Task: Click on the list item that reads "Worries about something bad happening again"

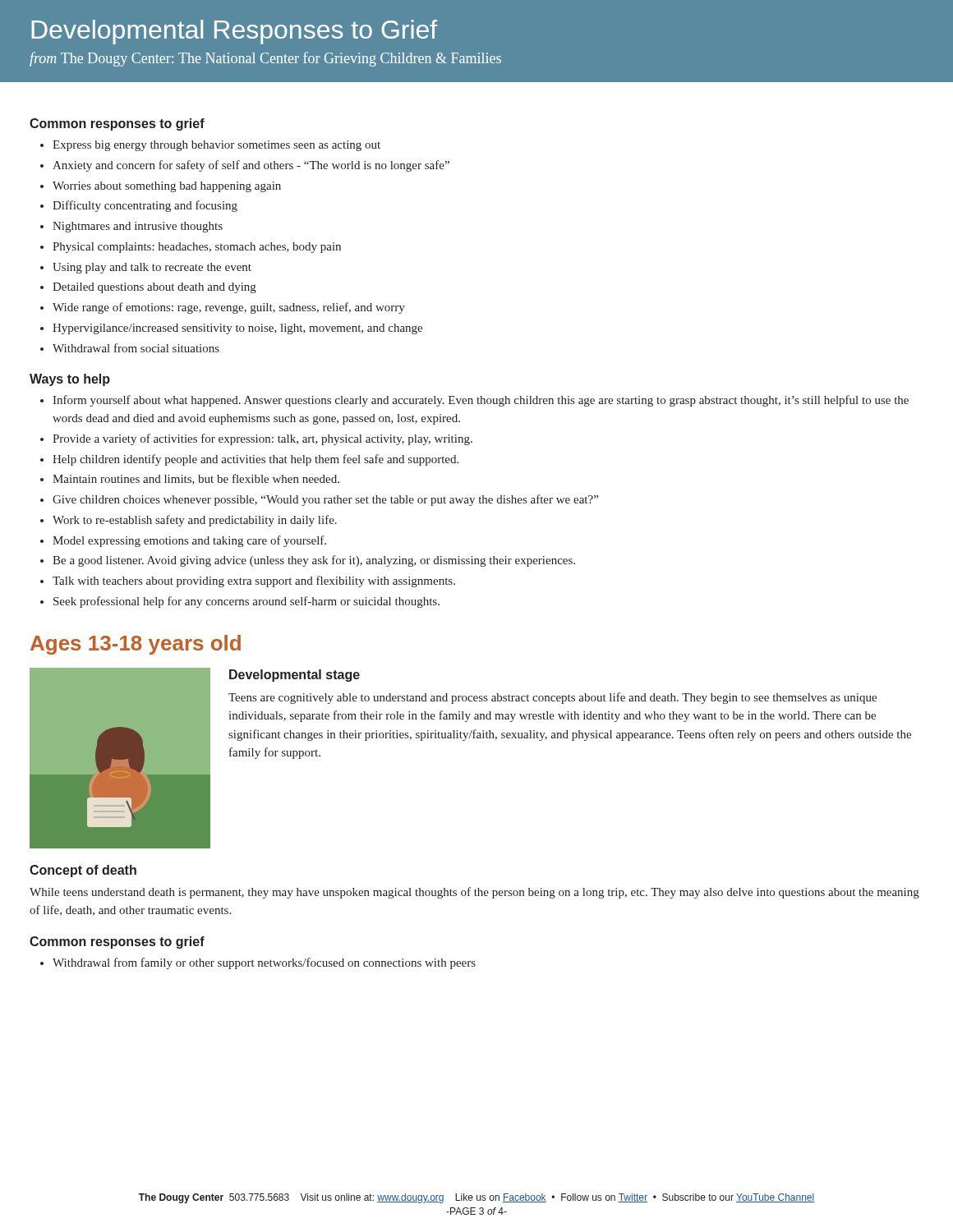Action: pyautogui.click(x=167, y=185)
